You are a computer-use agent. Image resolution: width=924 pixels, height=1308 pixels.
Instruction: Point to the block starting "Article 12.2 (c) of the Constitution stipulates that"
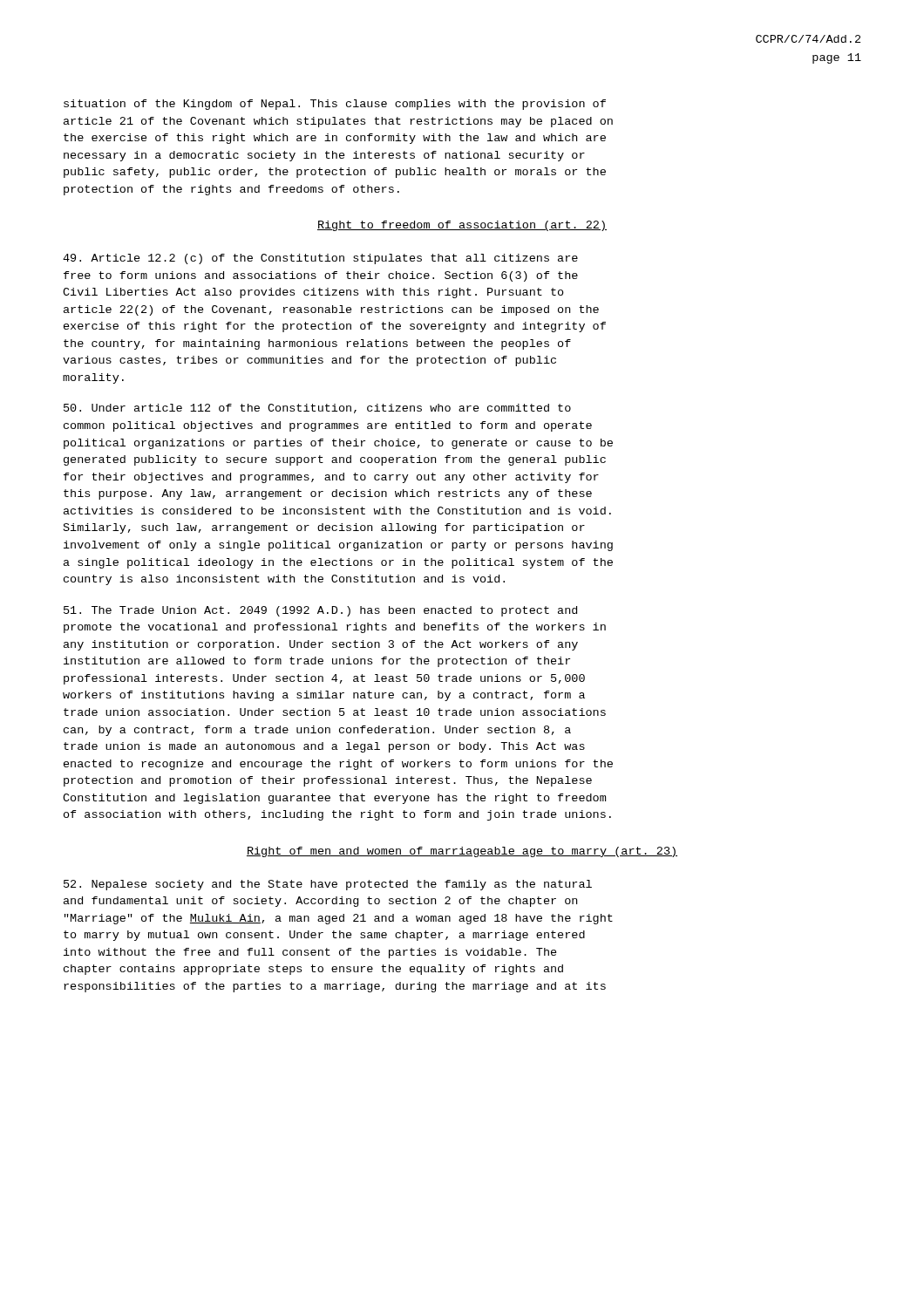(335, 318)
